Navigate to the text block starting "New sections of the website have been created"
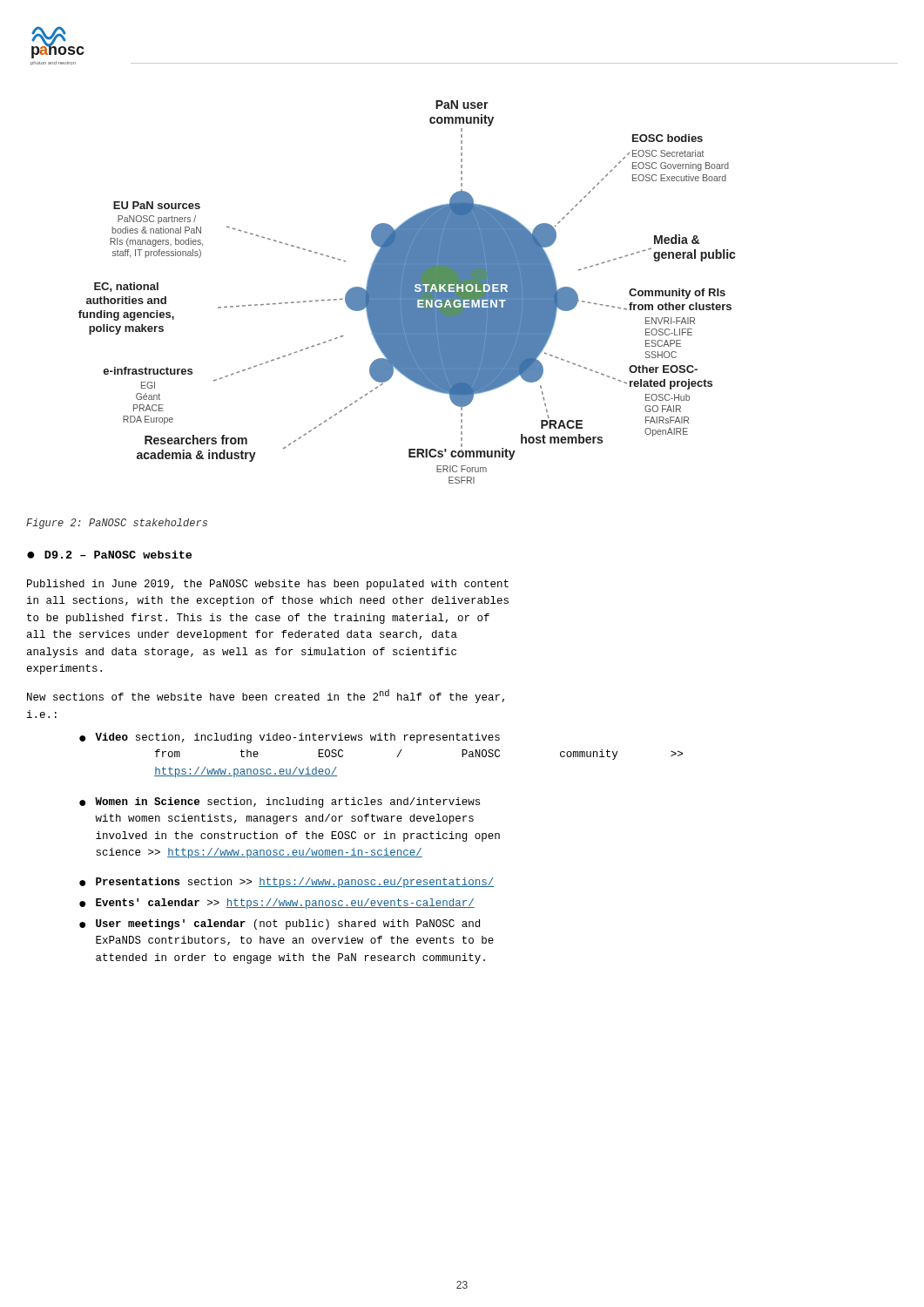The width and height of the screenshot is (924, 1307). [267, 705]
